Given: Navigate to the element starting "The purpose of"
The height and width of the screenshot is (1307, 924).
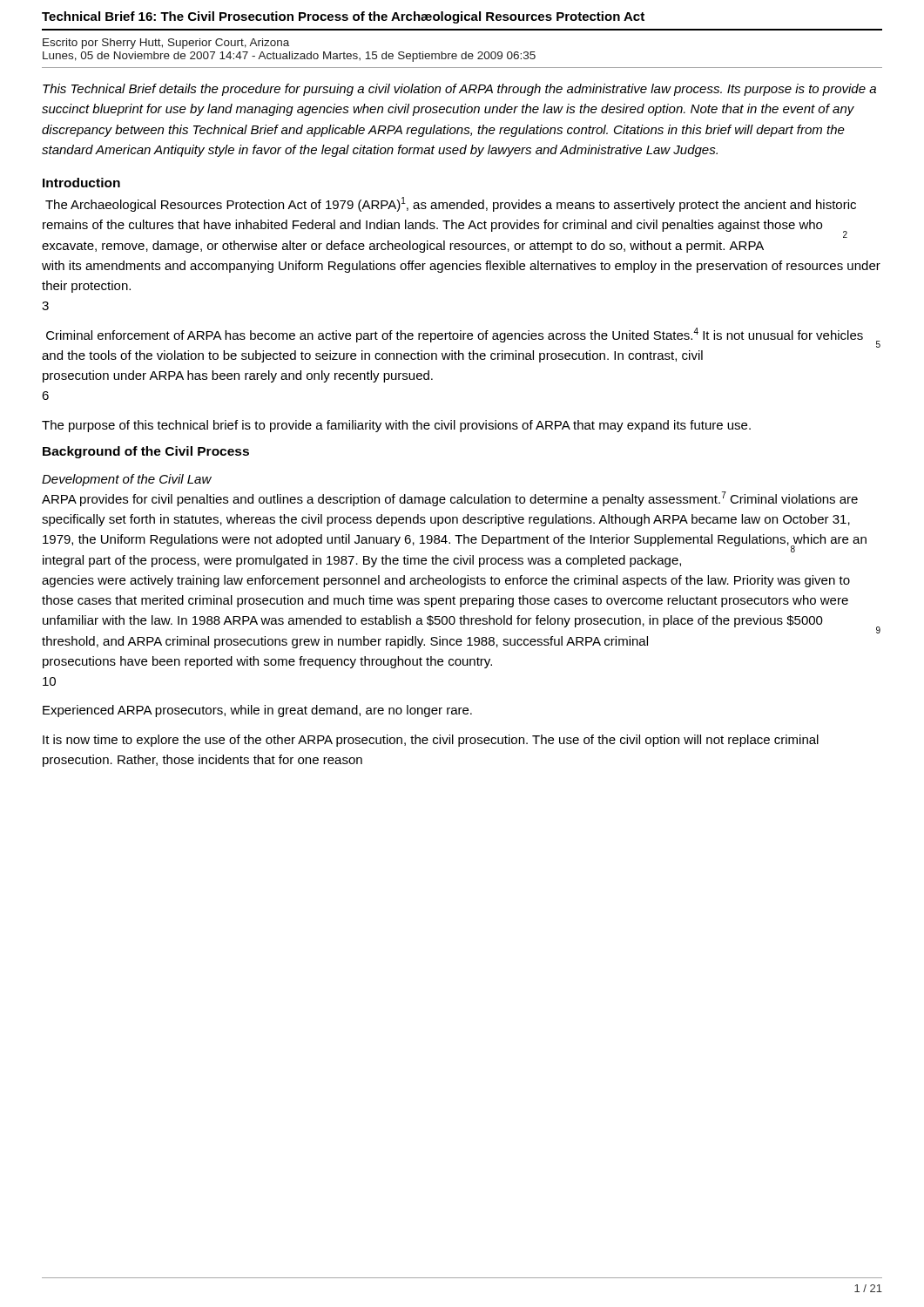Looking at the screenshot, I should pos(462,424).
